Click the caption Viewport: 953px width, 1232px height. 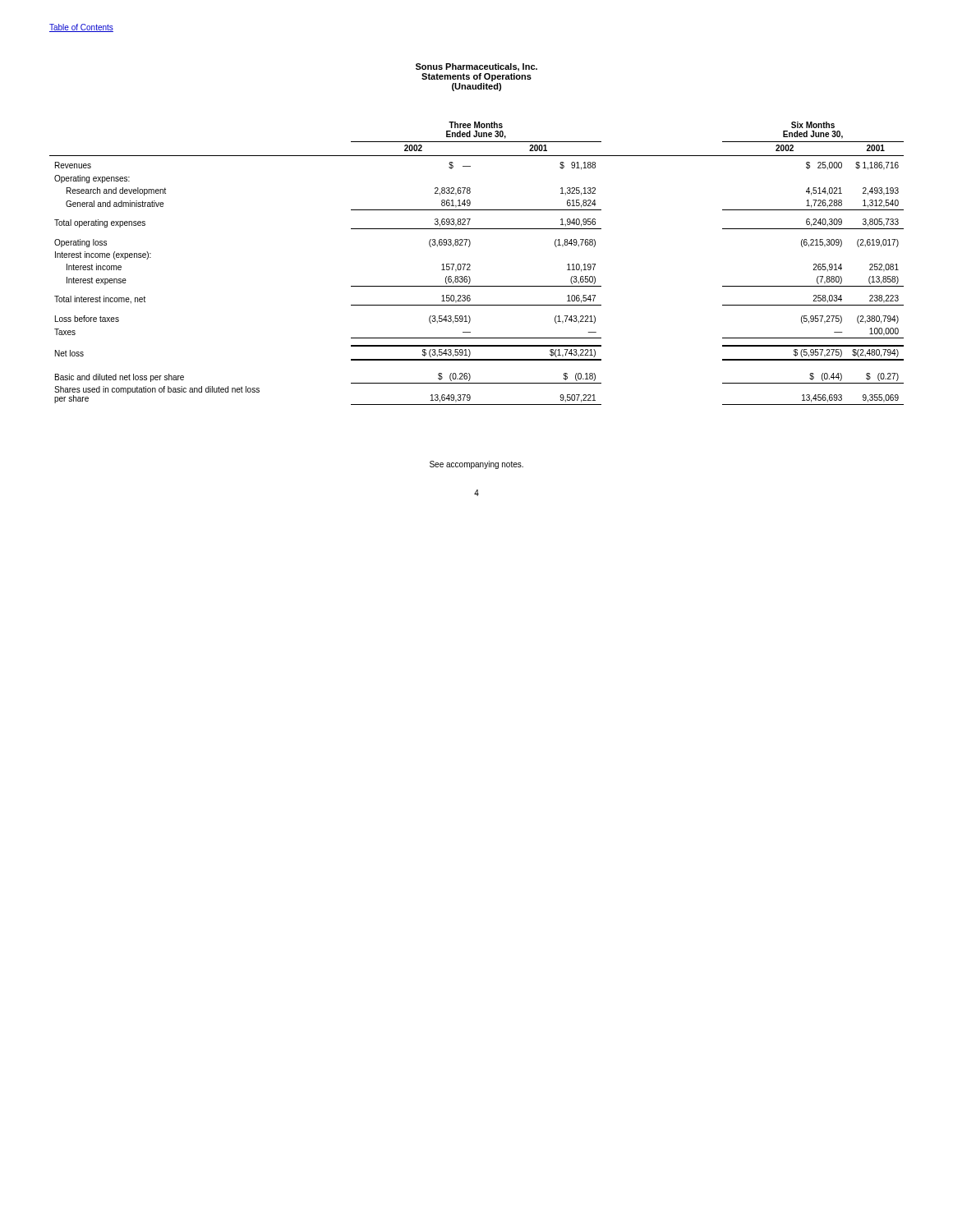[476, 464]
